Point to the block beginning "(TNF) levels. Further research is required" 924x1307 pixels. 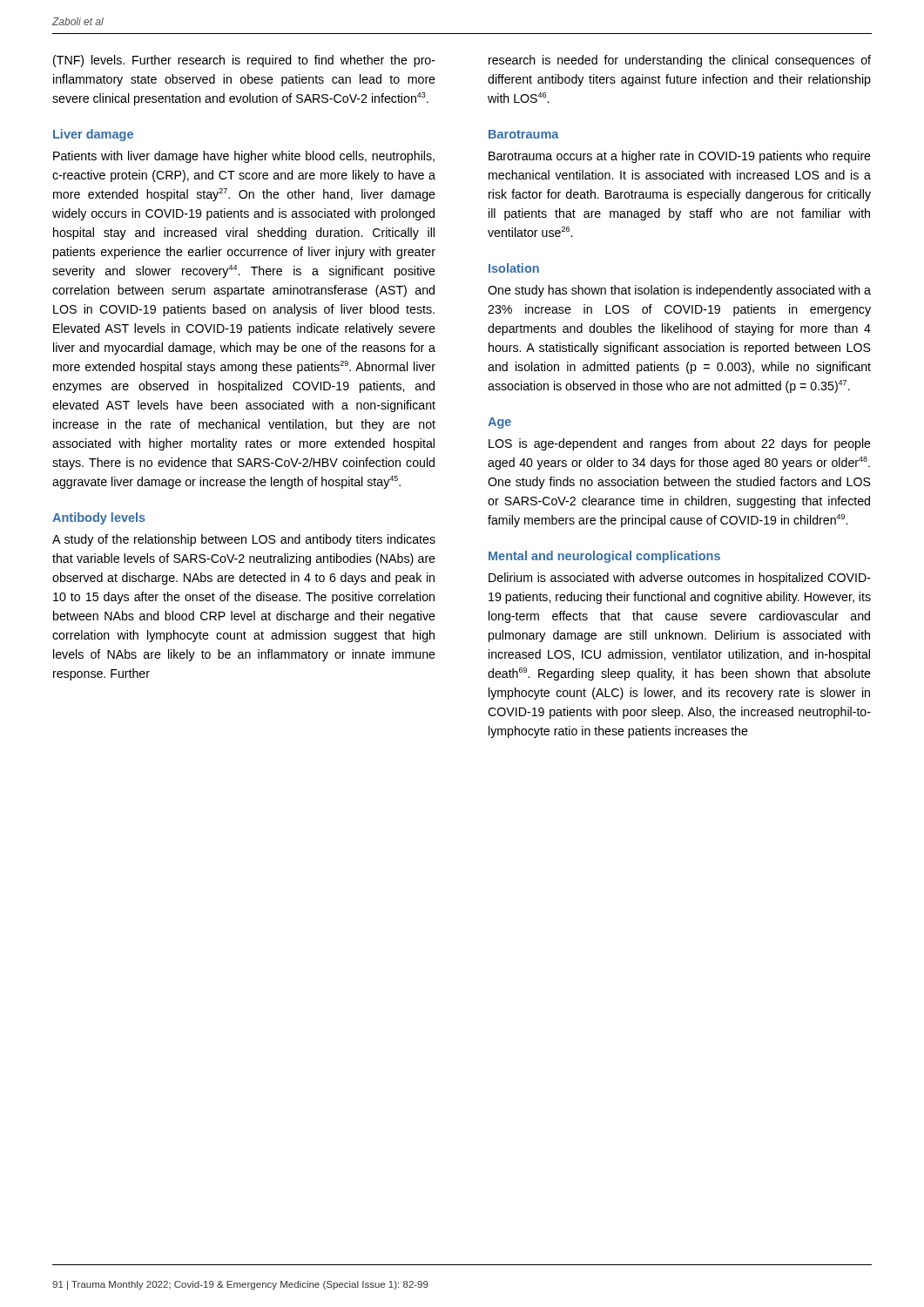[244, 79]
